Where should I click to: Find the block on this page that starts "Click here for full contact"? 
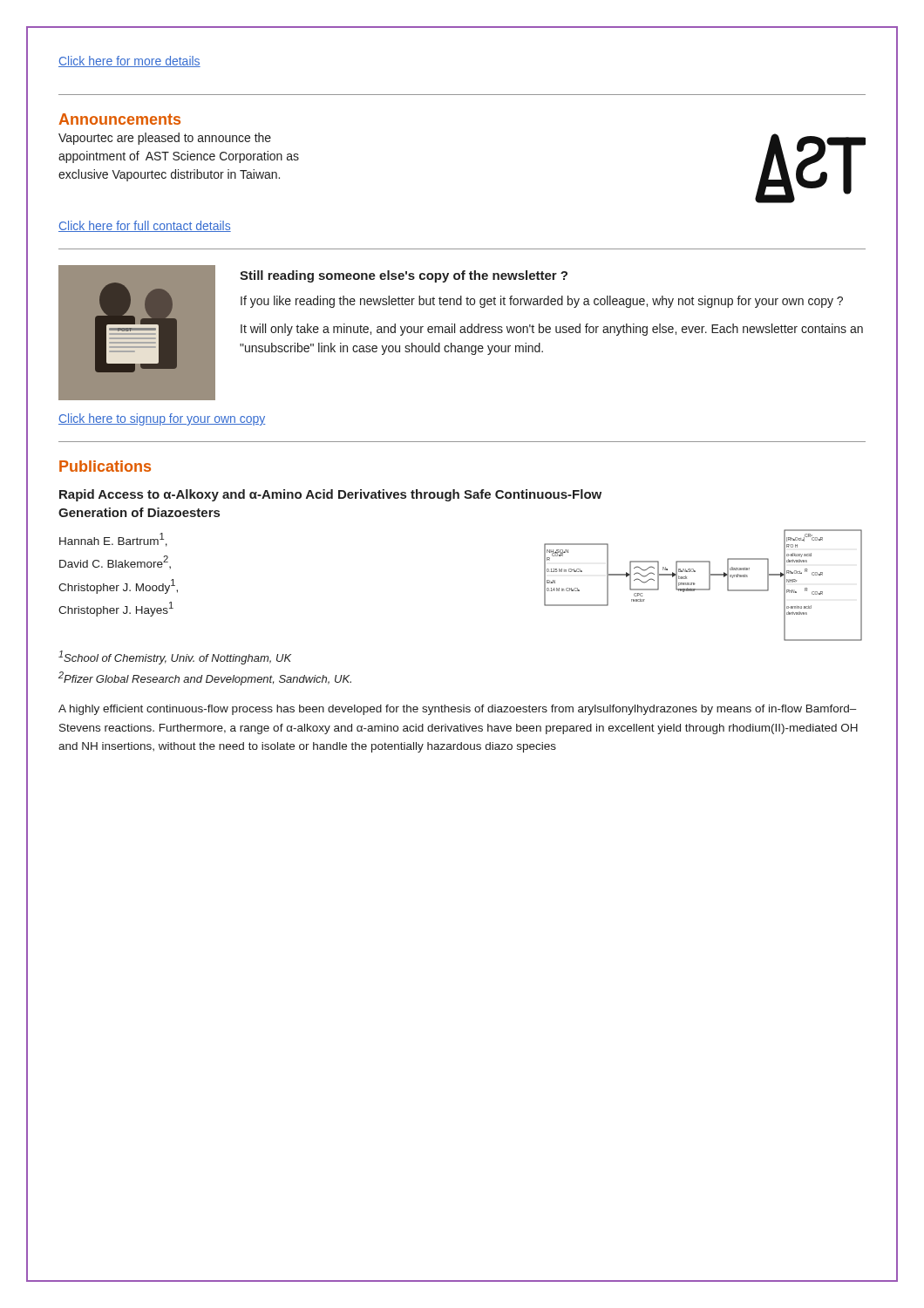[145, 226]
